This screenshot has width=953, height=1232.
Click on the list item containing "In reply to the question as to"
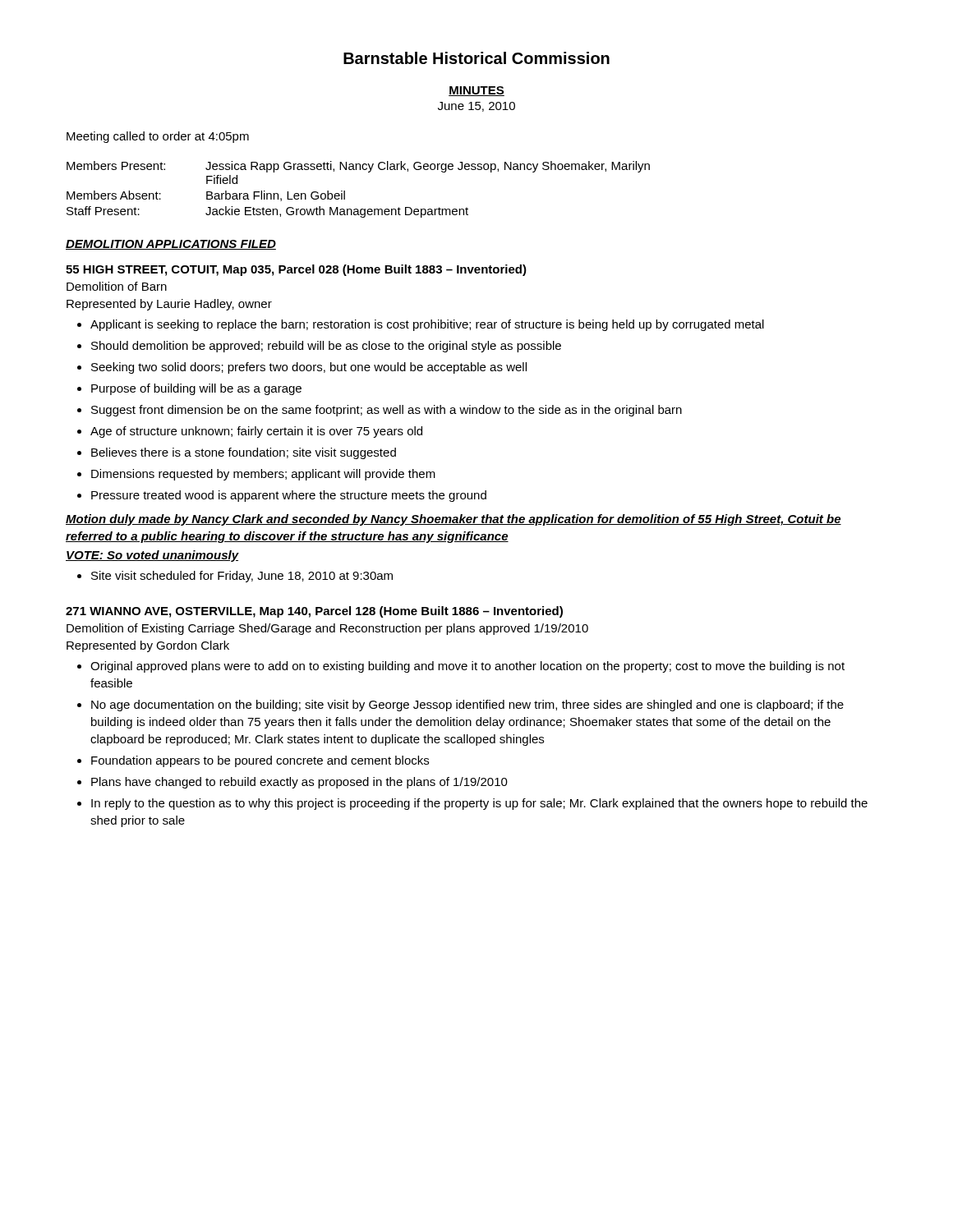click(479, 811)
